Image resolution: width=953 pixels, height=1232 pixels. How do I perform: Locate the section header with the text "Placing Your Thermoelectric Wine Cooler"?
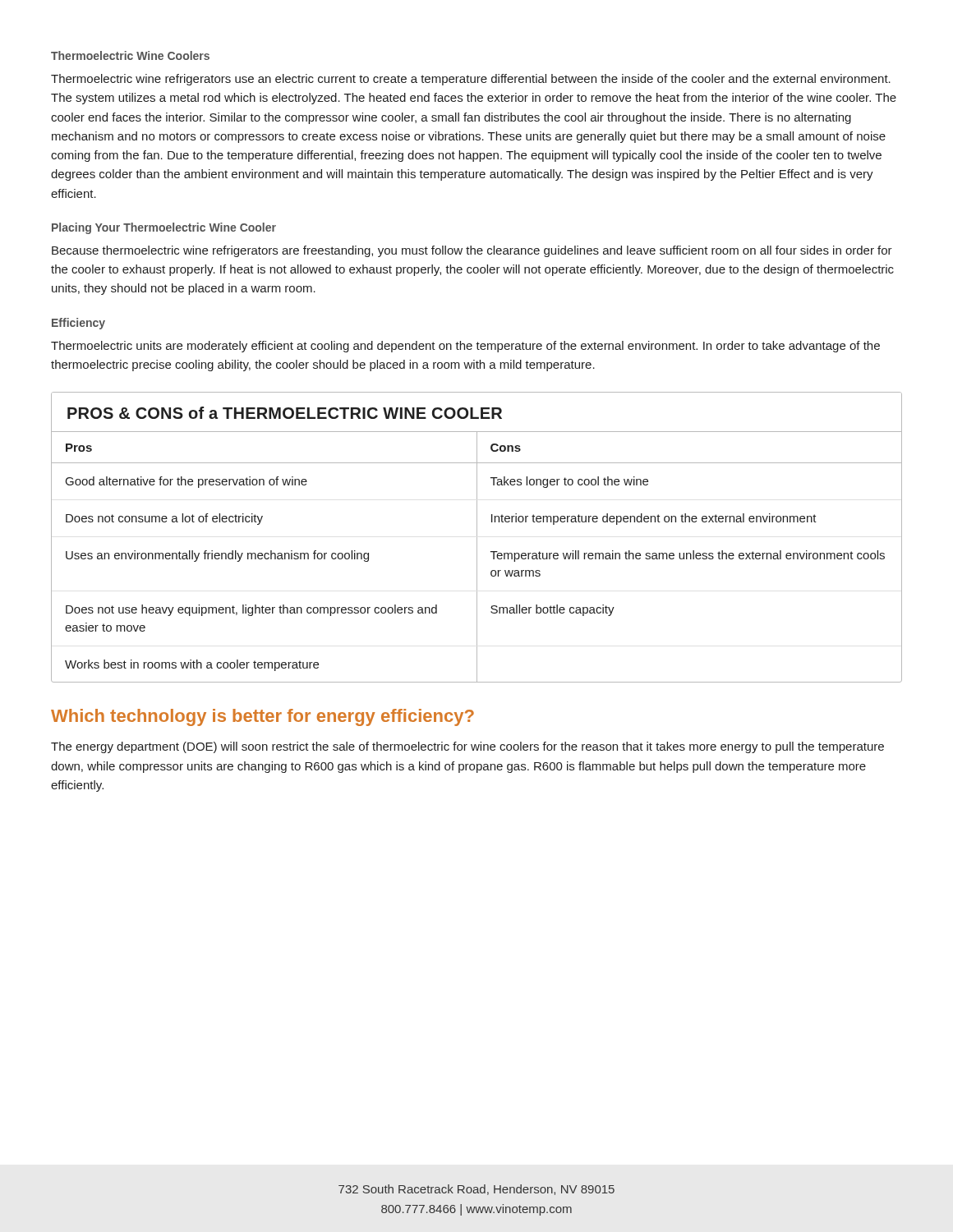163,227
